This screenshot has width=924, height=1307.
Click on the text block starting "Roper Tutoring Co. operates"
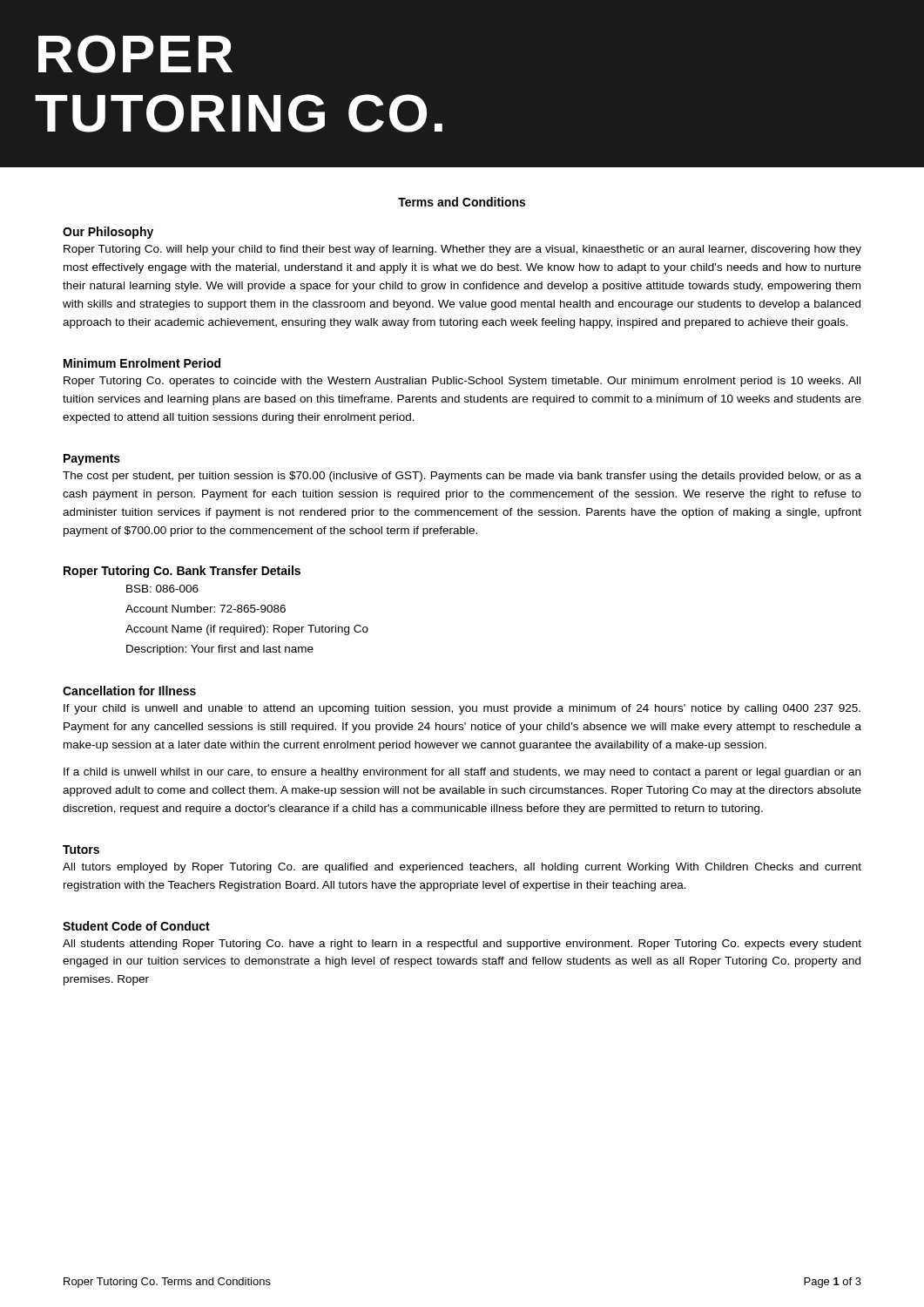462,399
